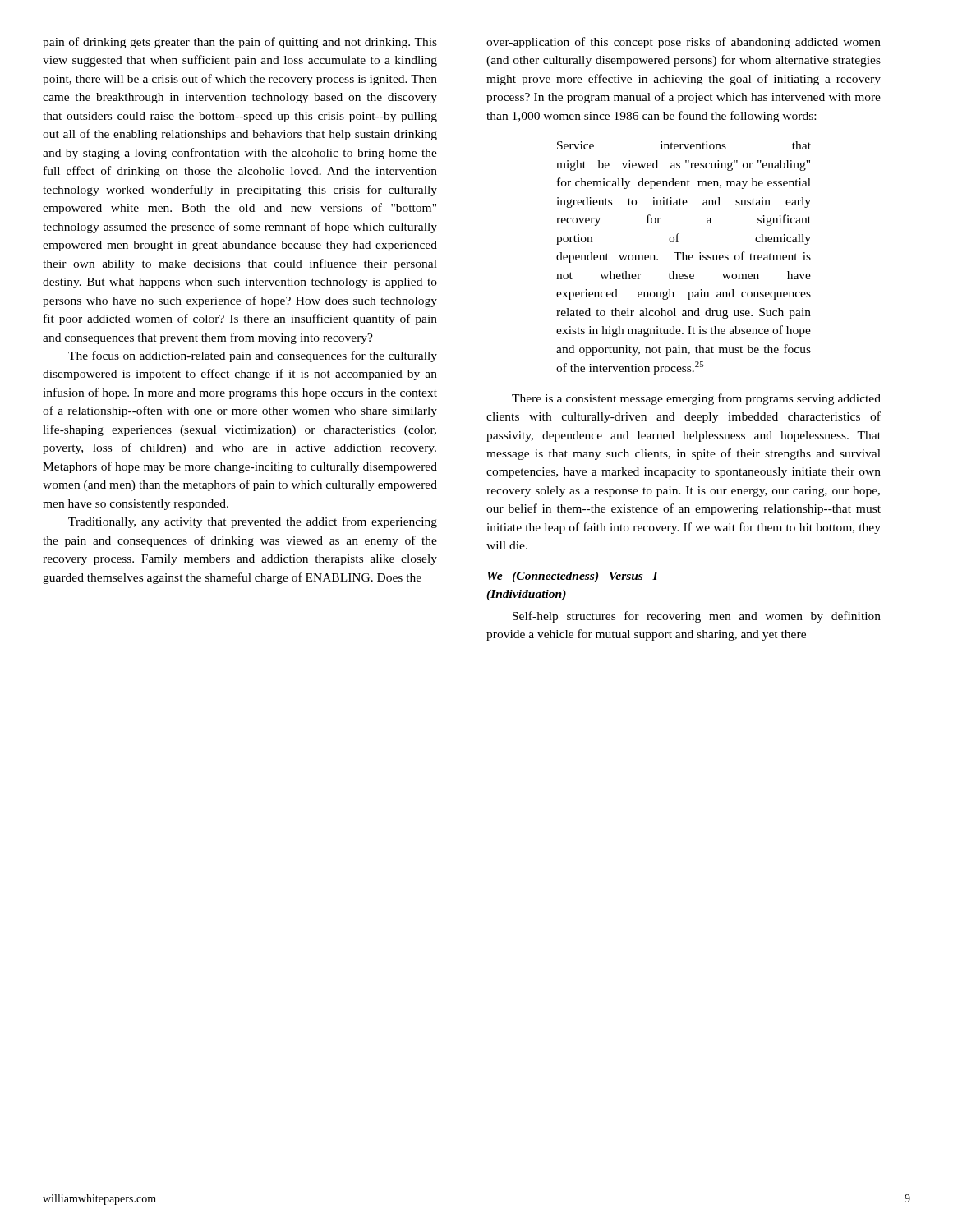Locate the block of text that opens with "Traditionally, any activity"
This screenshot has height=1232, width=953.
point(240,550)
